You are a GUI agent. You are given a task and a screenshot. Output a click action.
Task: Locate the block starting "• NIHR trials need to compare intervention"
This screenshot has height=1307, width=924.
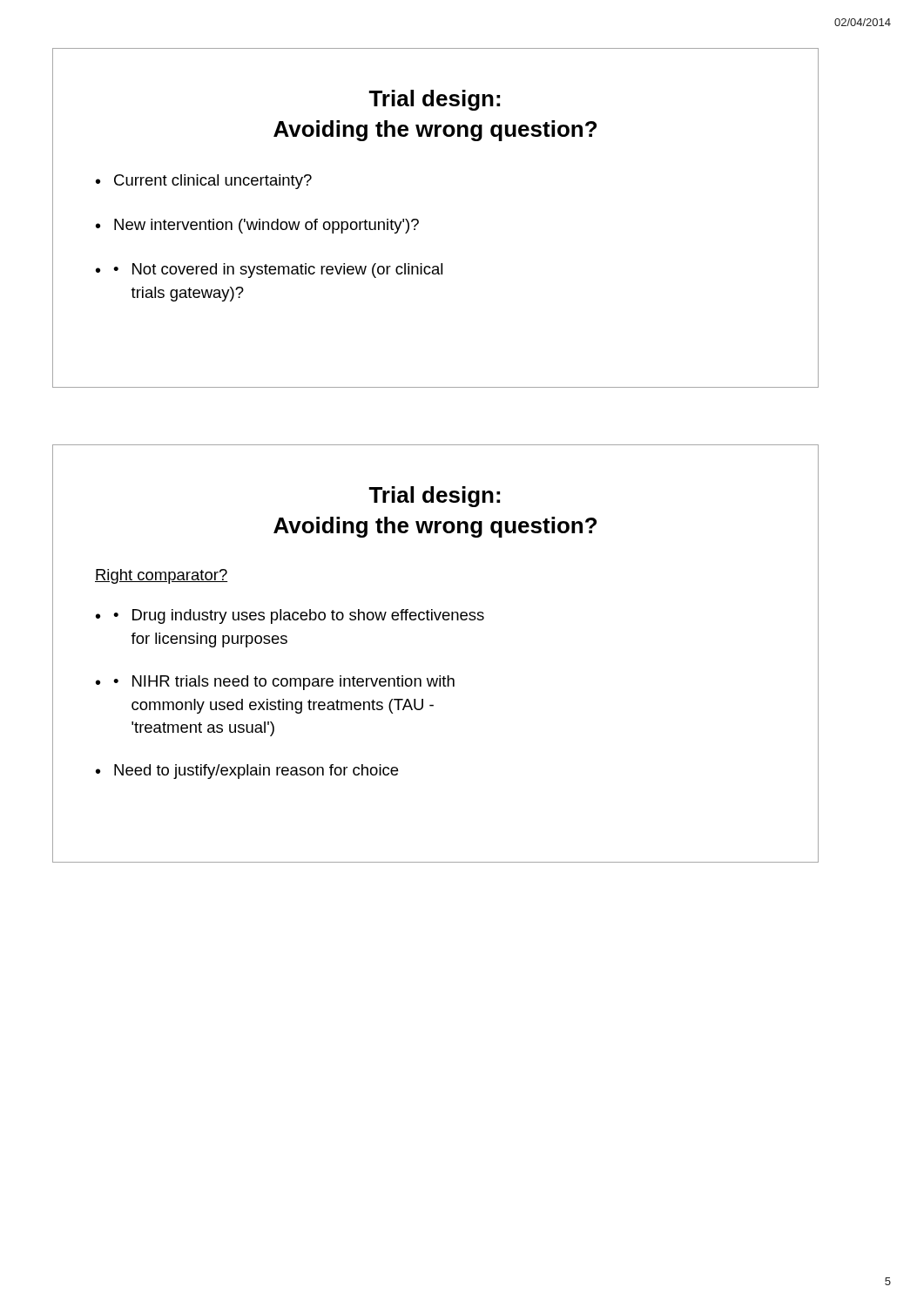tap(284, 705)
